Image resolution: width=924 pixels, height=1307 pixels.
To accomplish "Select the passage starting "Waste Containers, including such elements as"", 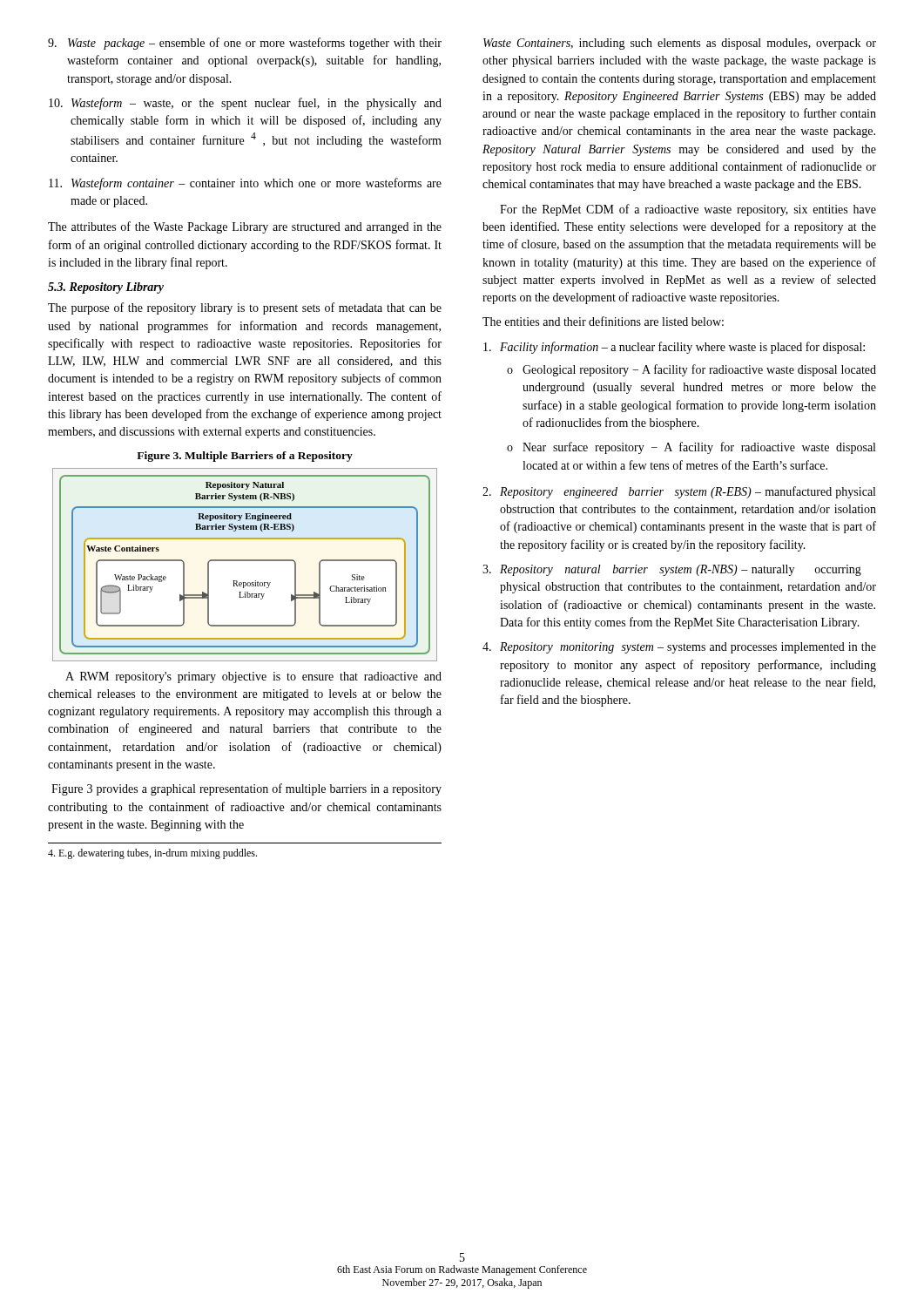I will [x=679, y=114].
